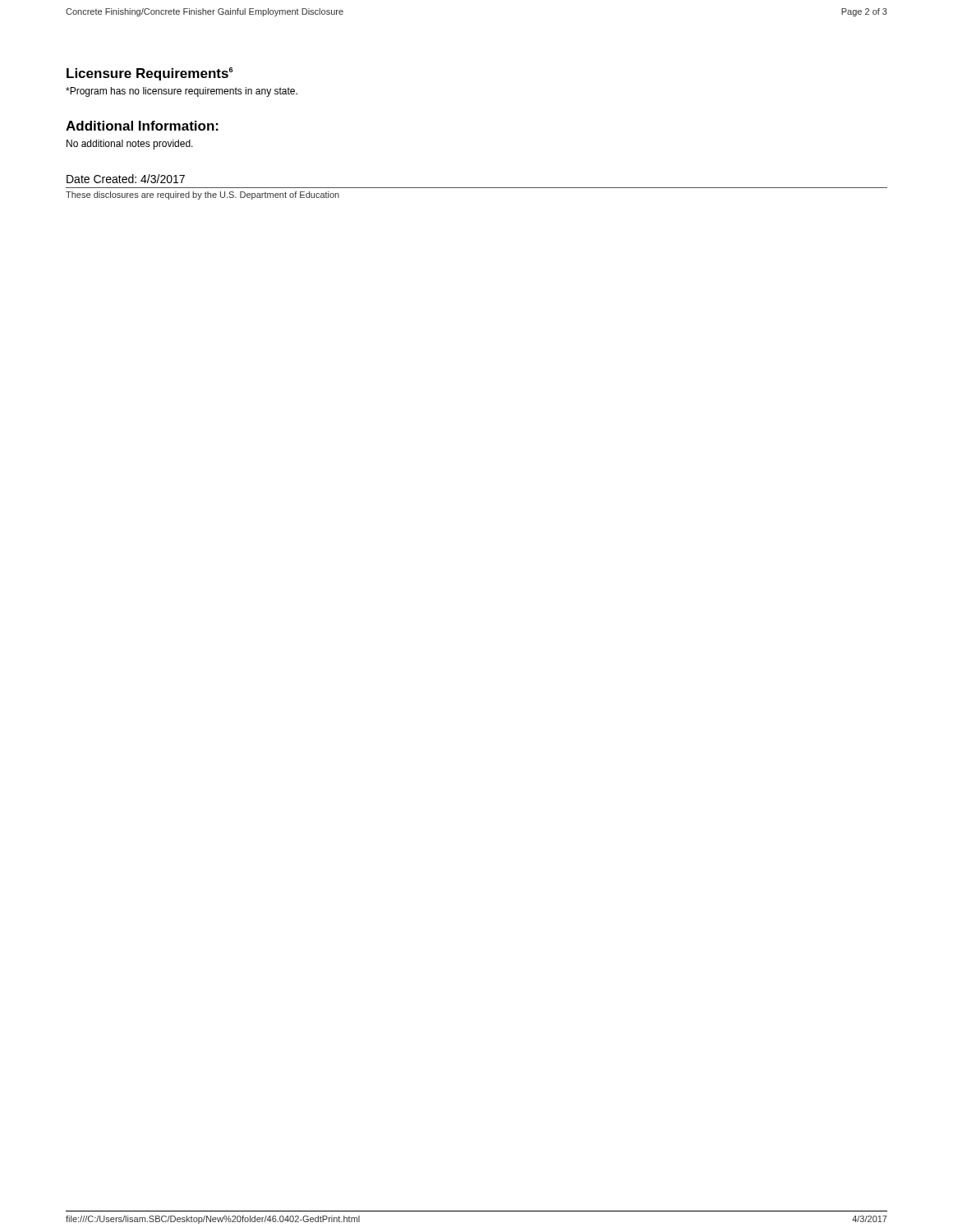Point to the passage starting "These disclosures are required by the"
This screenshot has width=953, height=1232.
click(x=203, y=195)
